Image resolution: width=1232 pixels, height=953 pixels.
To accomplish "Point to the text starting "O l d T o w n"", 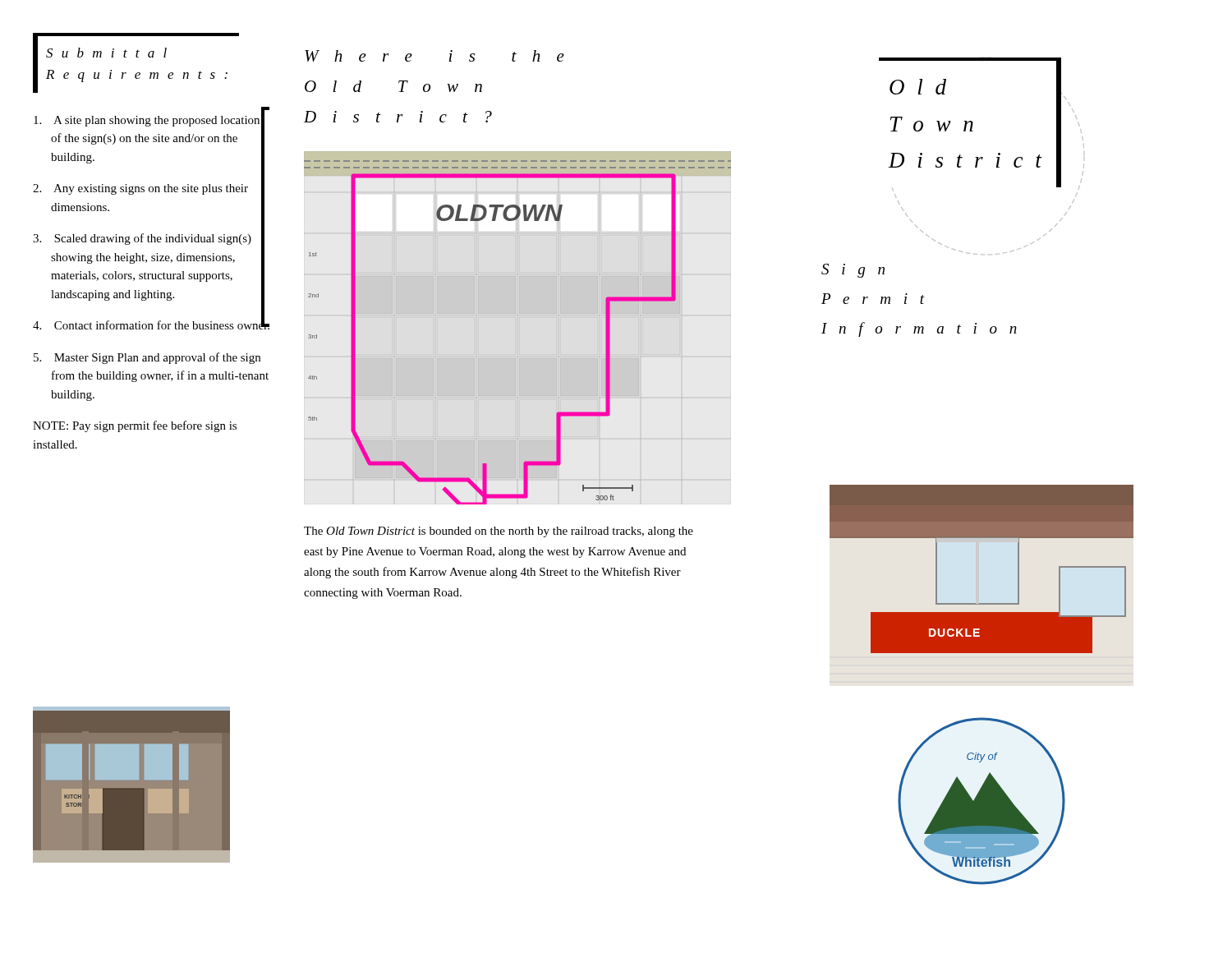I will pyautogui.click(x=967, y=124).
